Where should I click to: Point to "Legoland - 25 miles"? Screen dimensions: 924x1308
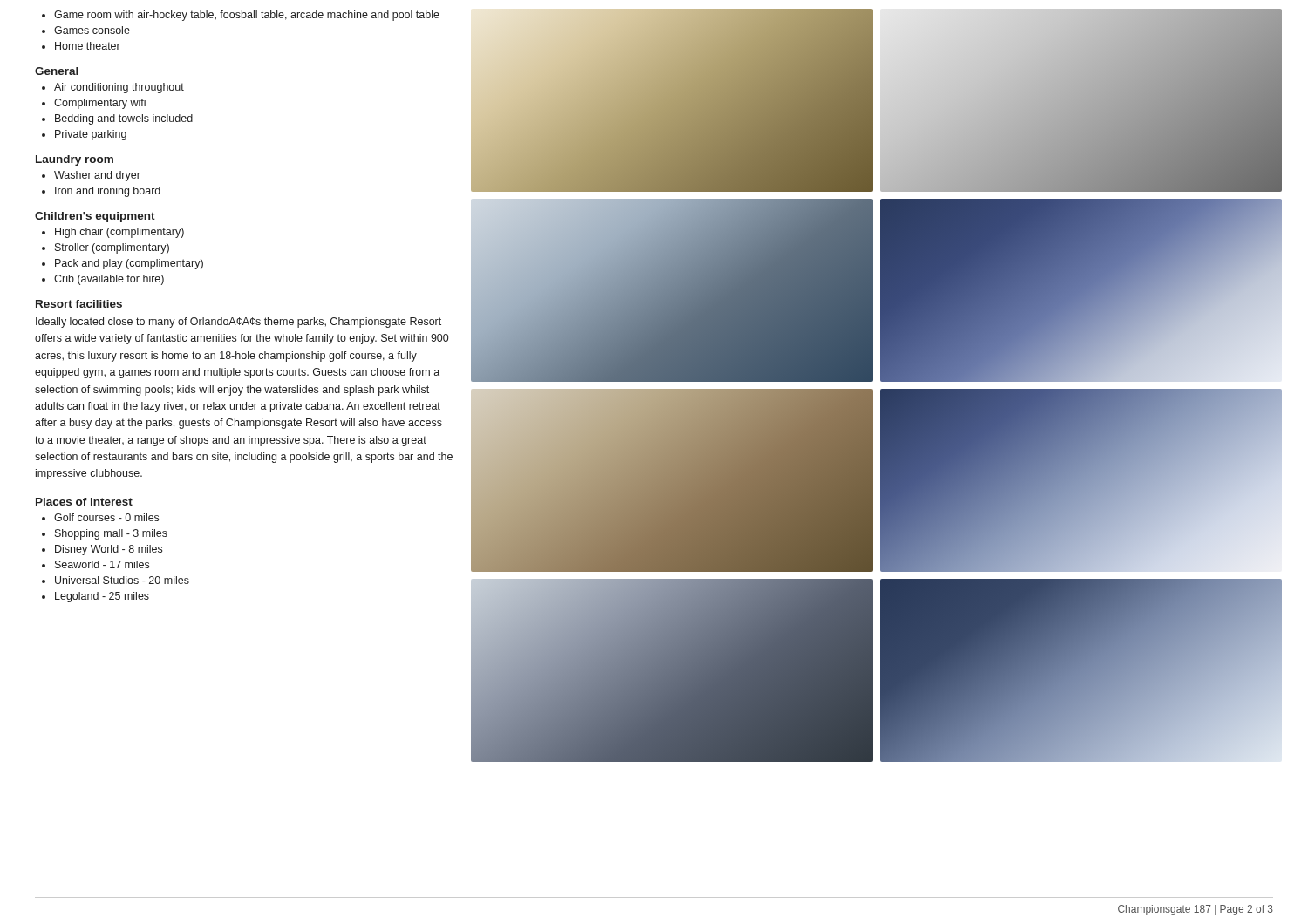95,597
